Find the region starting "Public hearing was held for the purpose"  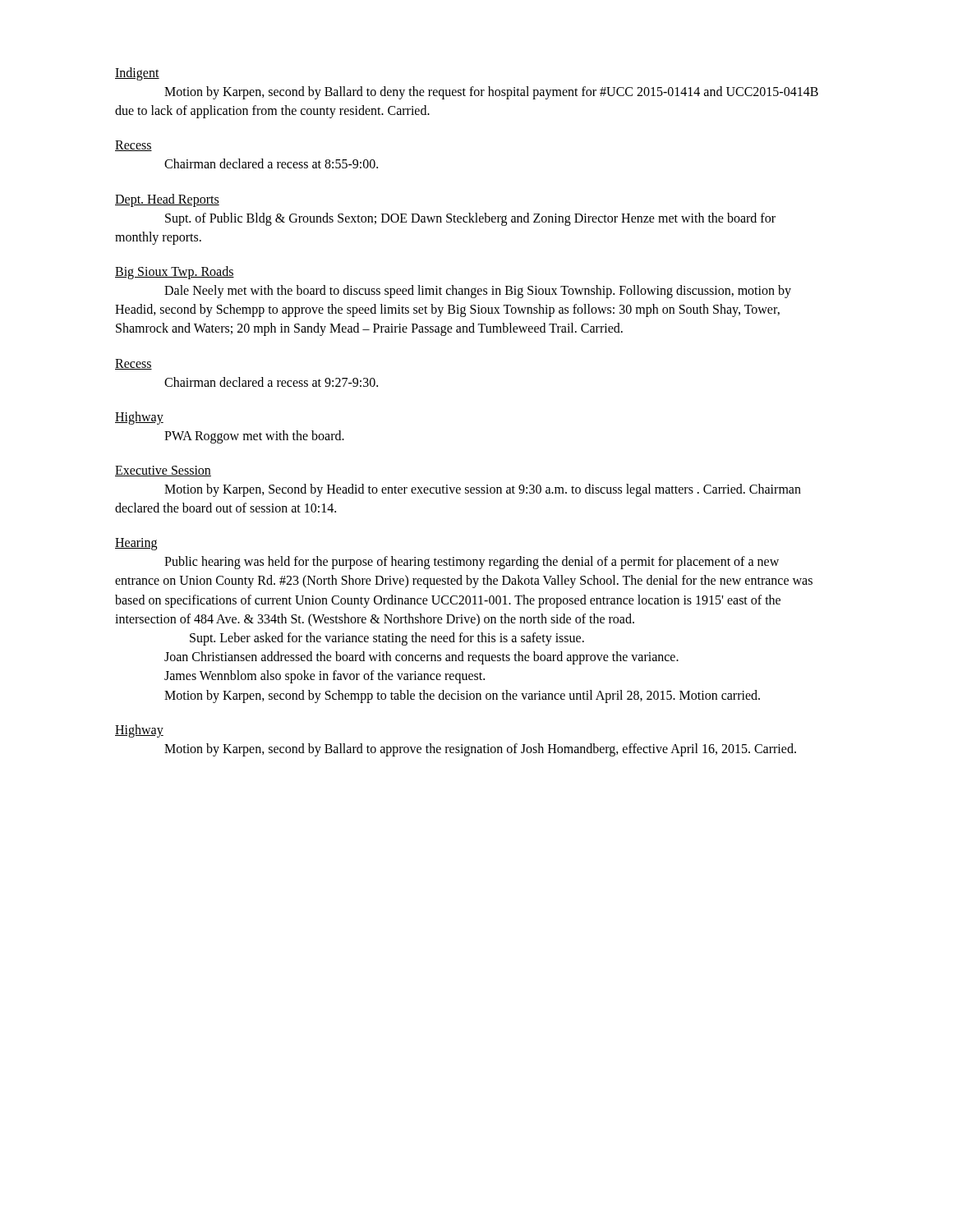[x=468, y=590]
